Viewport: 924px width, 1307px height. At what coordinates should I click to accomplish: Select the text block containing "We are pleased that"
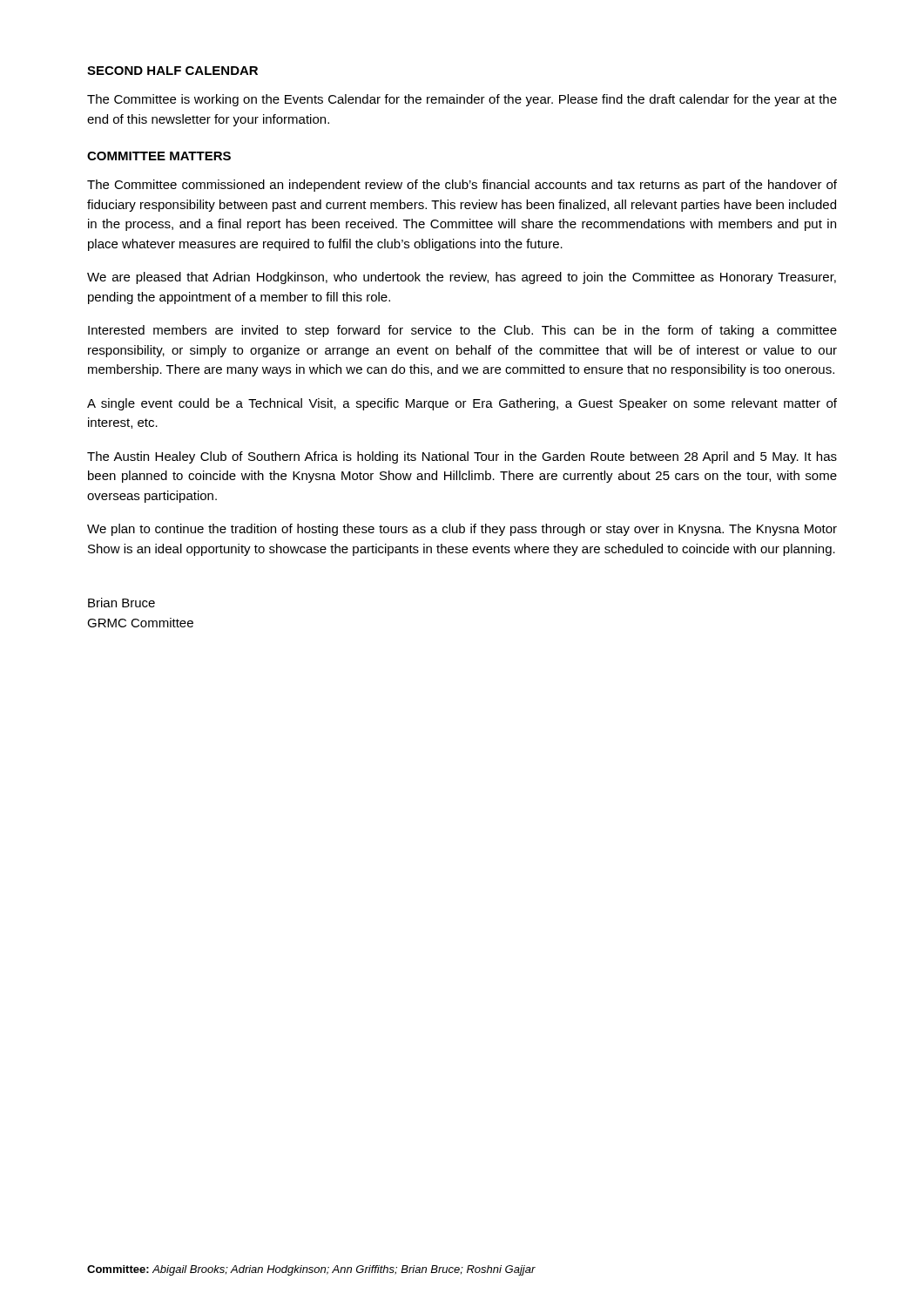[462, 286]
